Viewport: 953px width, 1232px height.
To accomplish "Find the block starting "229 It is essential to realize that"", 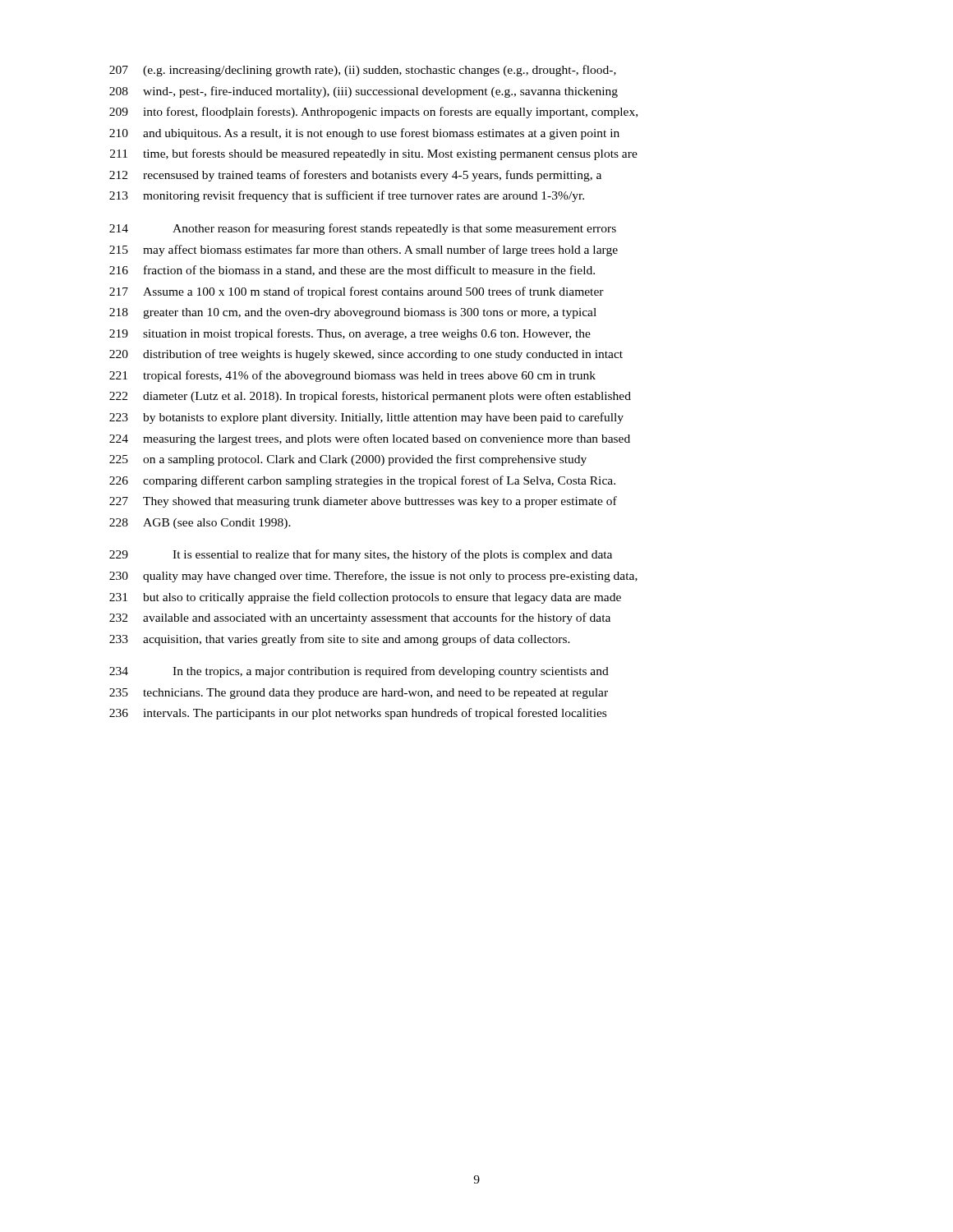I will (x=476, y=597).
